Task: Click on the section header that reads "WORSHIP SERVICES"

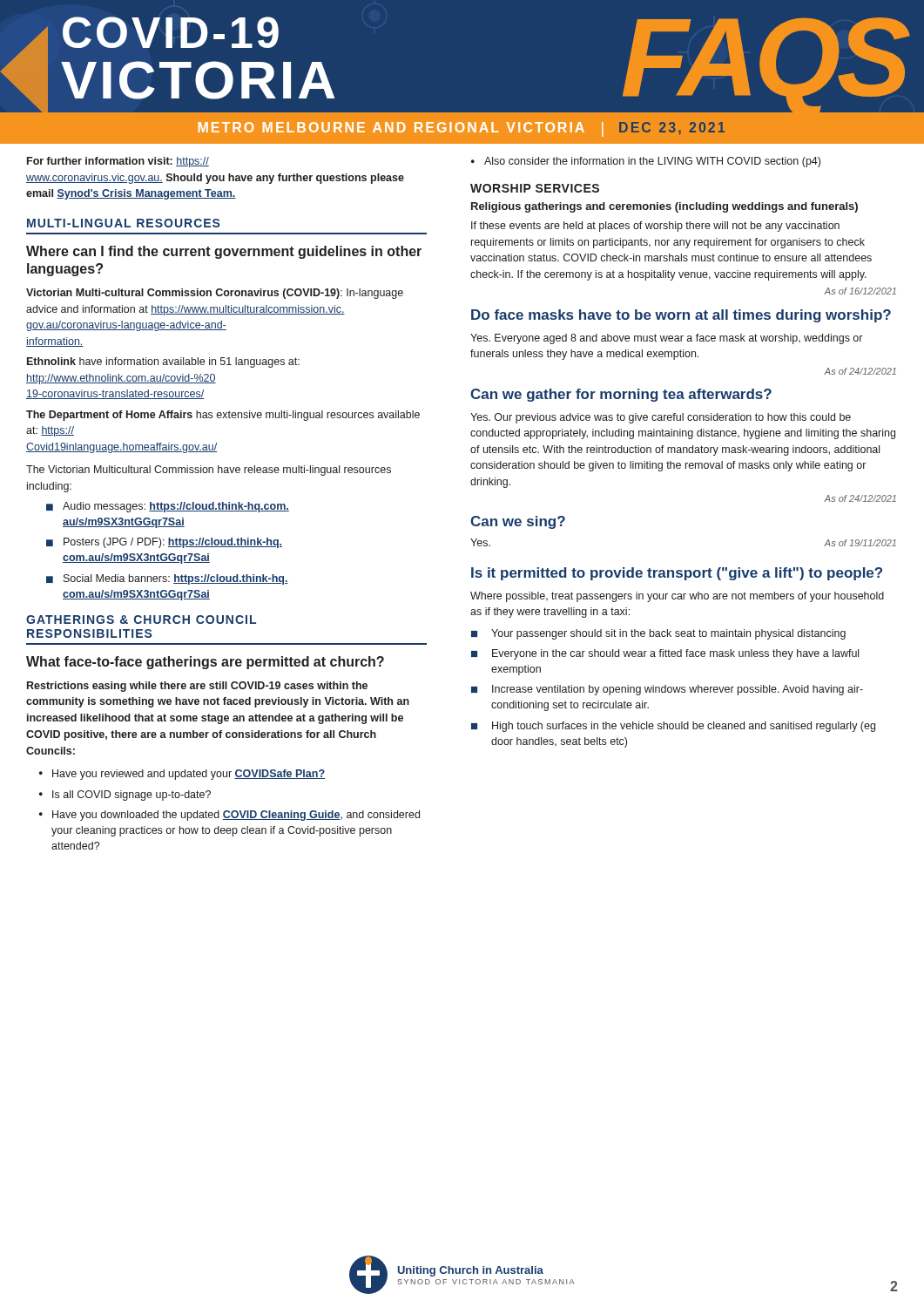Action: pyautogui.click(x=535, y=188)
